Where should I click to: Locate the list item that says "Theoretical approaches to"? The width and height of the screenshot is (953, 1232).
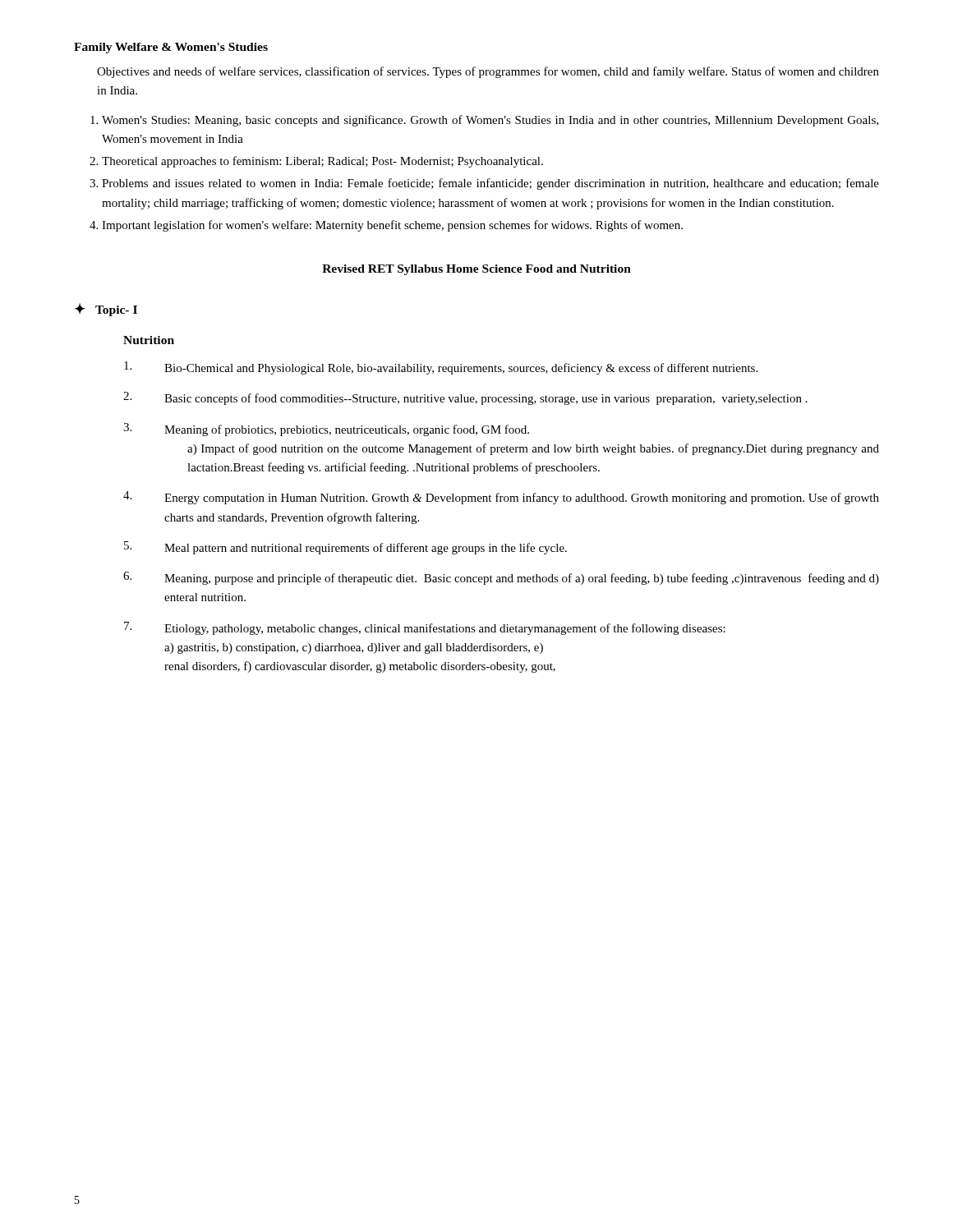(x=490, y=161)
